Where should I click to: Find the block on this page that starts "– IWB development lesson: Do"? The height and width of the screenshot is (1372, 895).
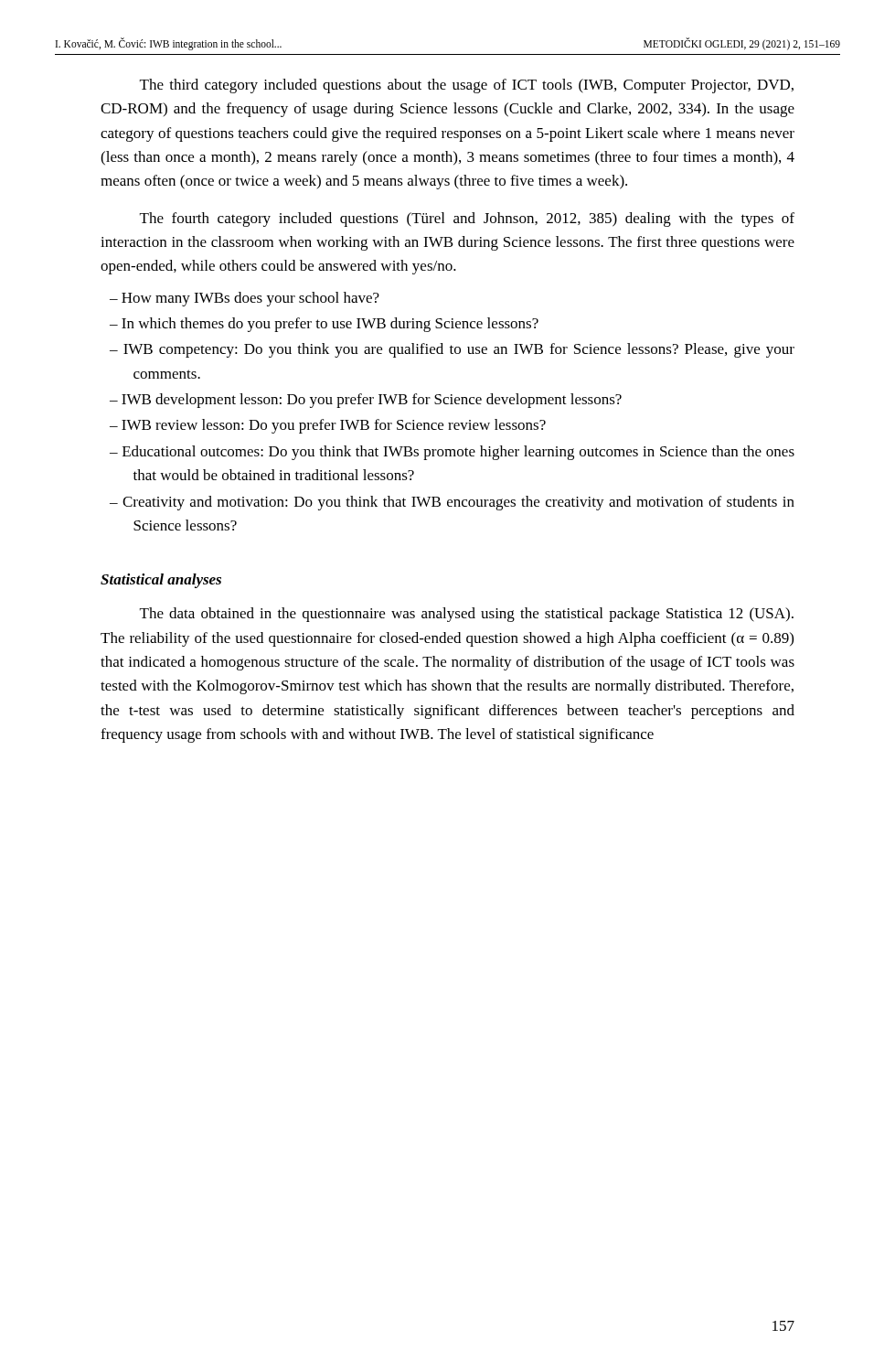coord(366,399)
